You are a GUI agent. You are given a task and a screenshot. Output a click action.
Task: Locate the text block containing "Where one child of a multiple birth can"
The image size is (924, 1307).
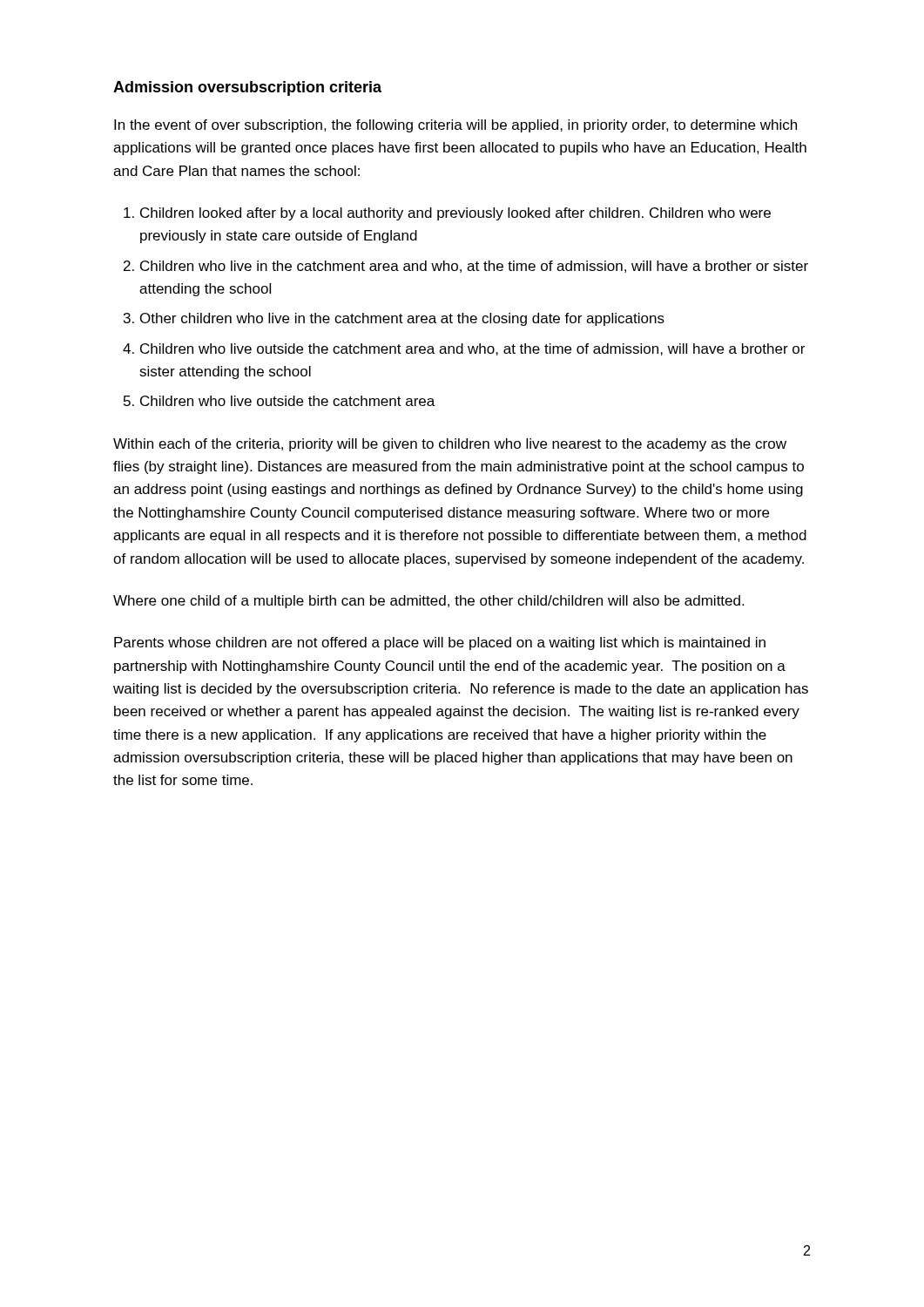(x=429, y=601)
